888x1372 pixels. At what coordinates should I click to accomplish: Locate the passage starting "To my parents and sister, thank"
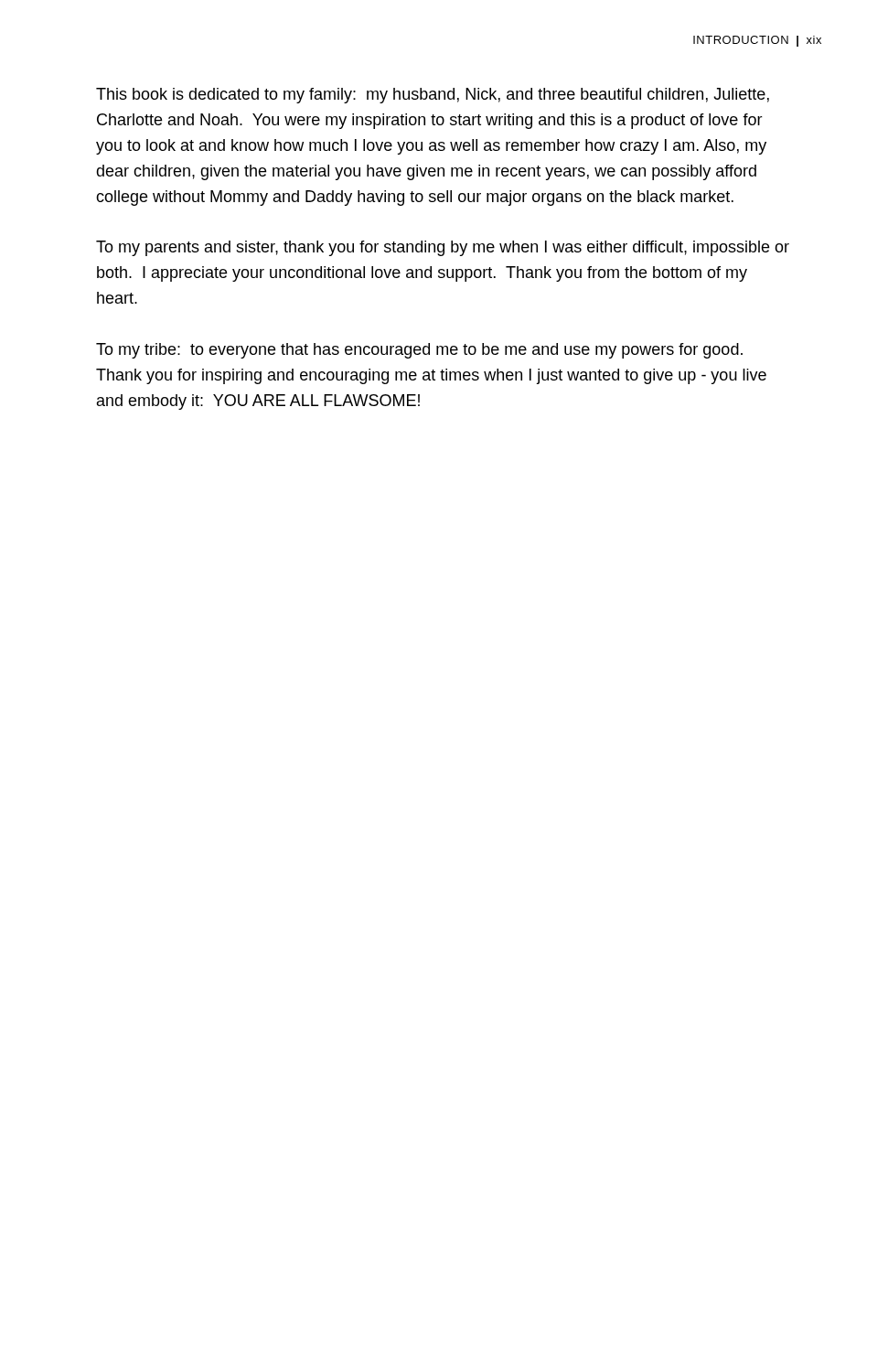pyautogui.click(x=443, y=273)
